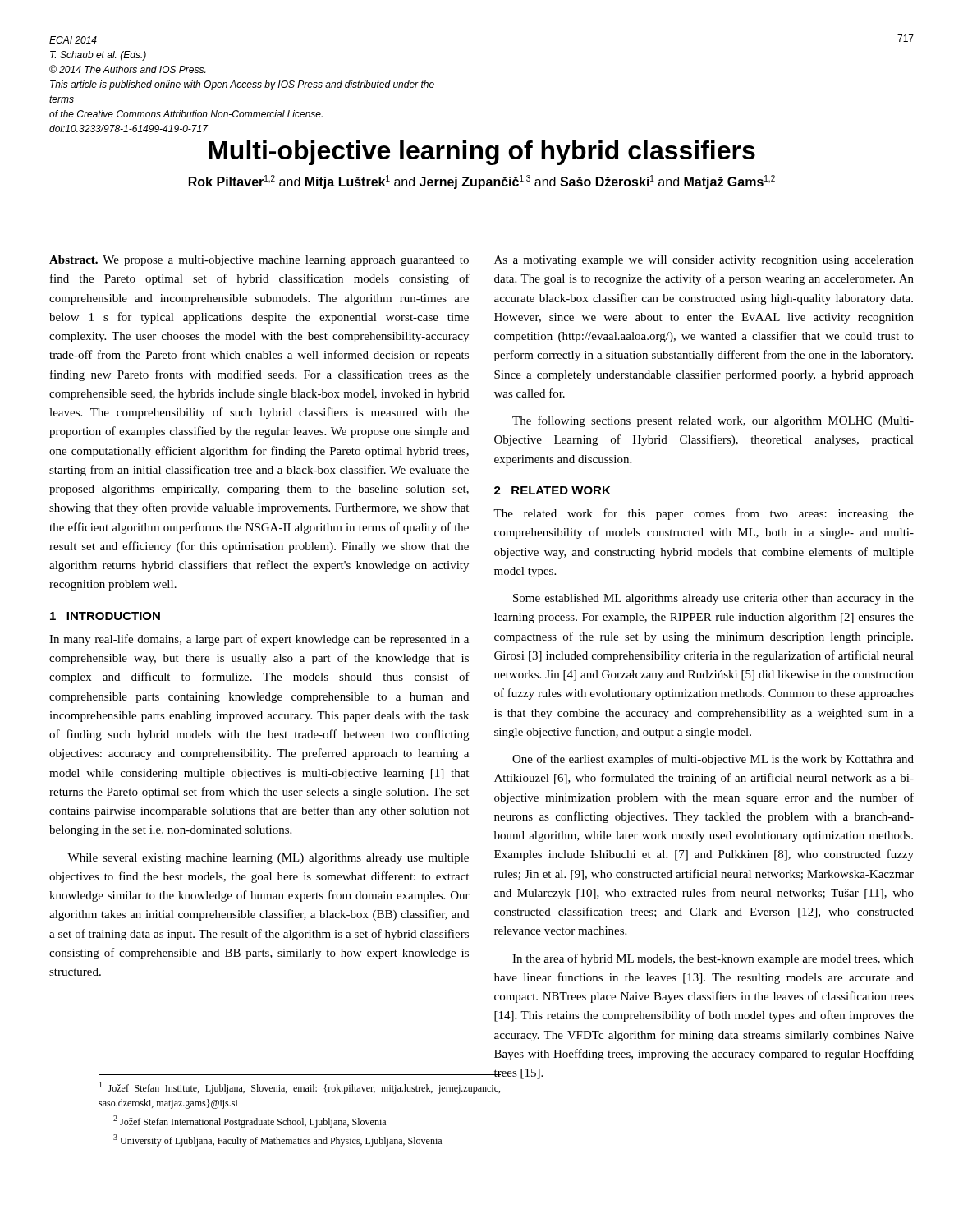The height and width of the screenshot is (1232, 963).
Task: Click the title
Action: coord(482,163)
